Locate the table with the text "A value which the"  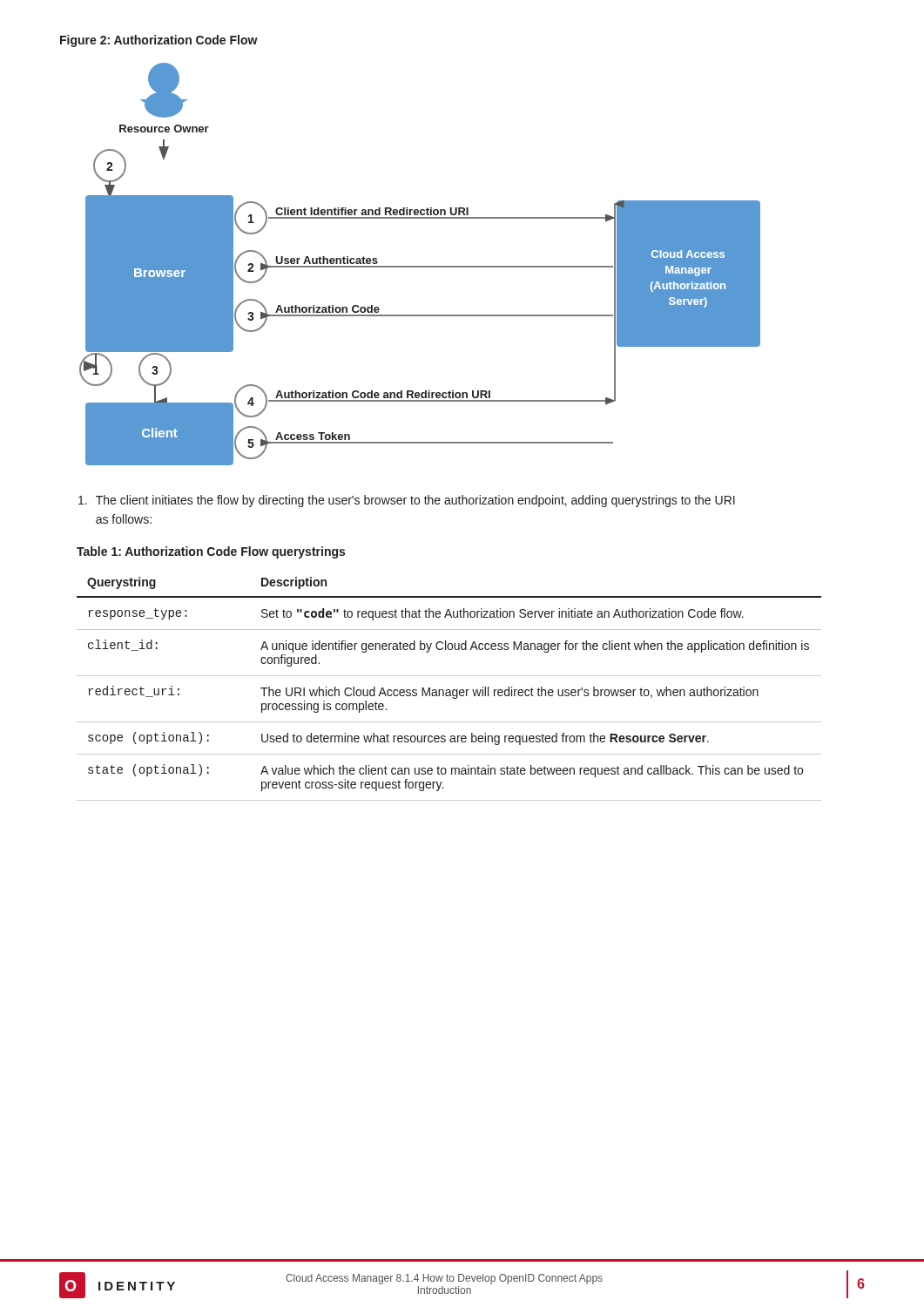449,684
